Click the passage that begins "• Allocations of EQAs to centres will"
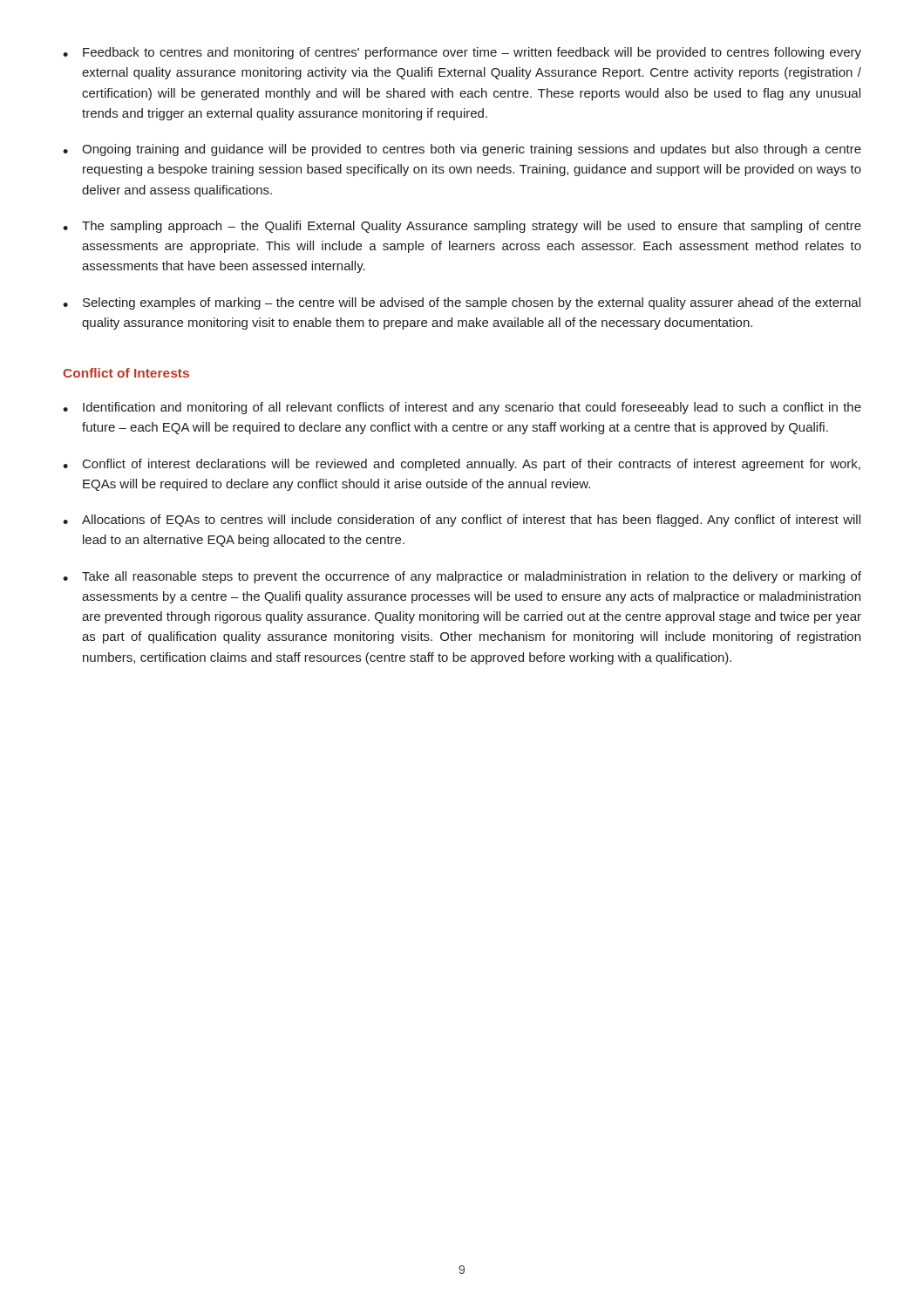Viewport: 924px width, 1308px height. click(x=462, y=529)
